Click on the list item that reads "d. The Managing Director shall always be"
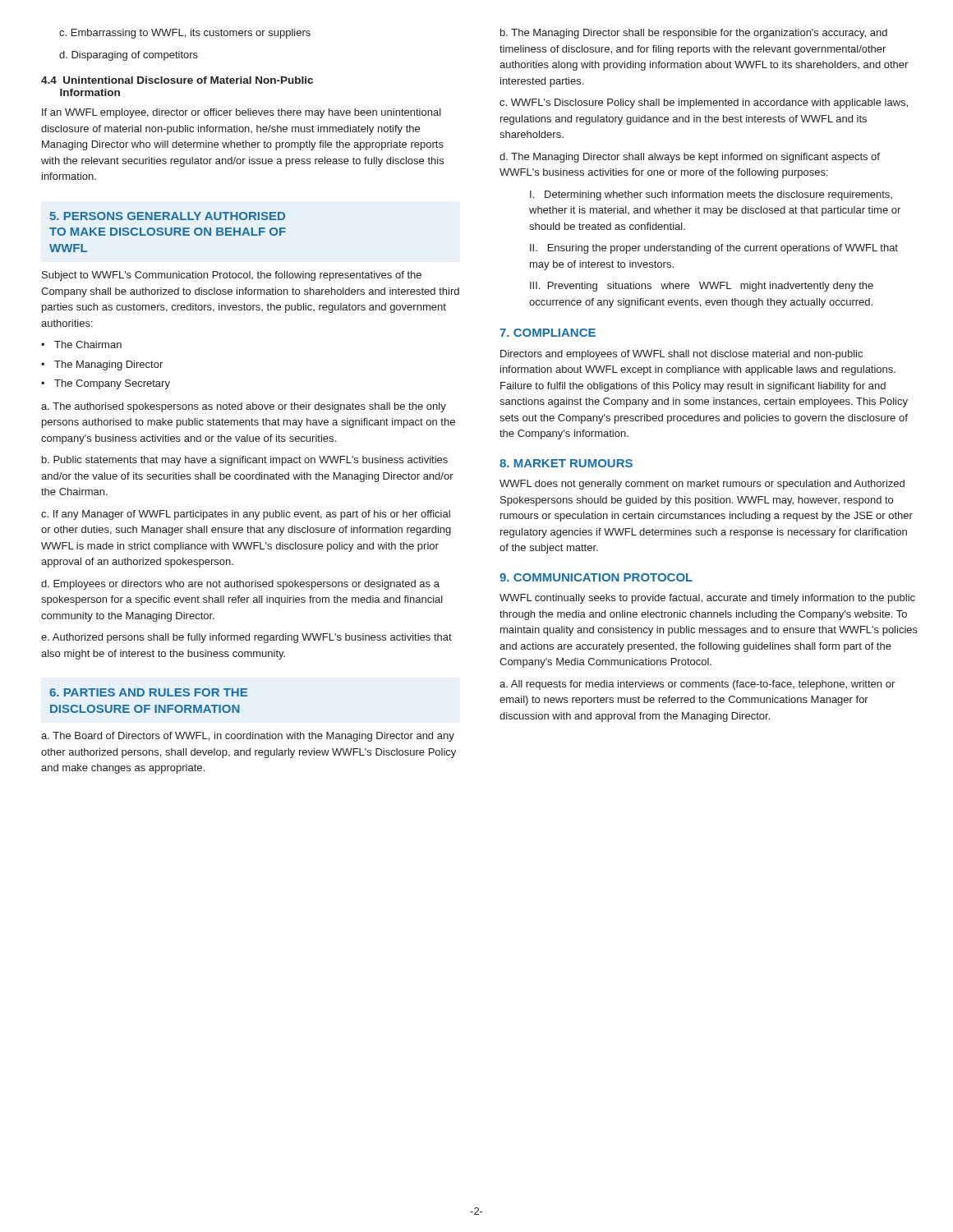Viewport: 953px width, 1232px height. click(690, 164)
